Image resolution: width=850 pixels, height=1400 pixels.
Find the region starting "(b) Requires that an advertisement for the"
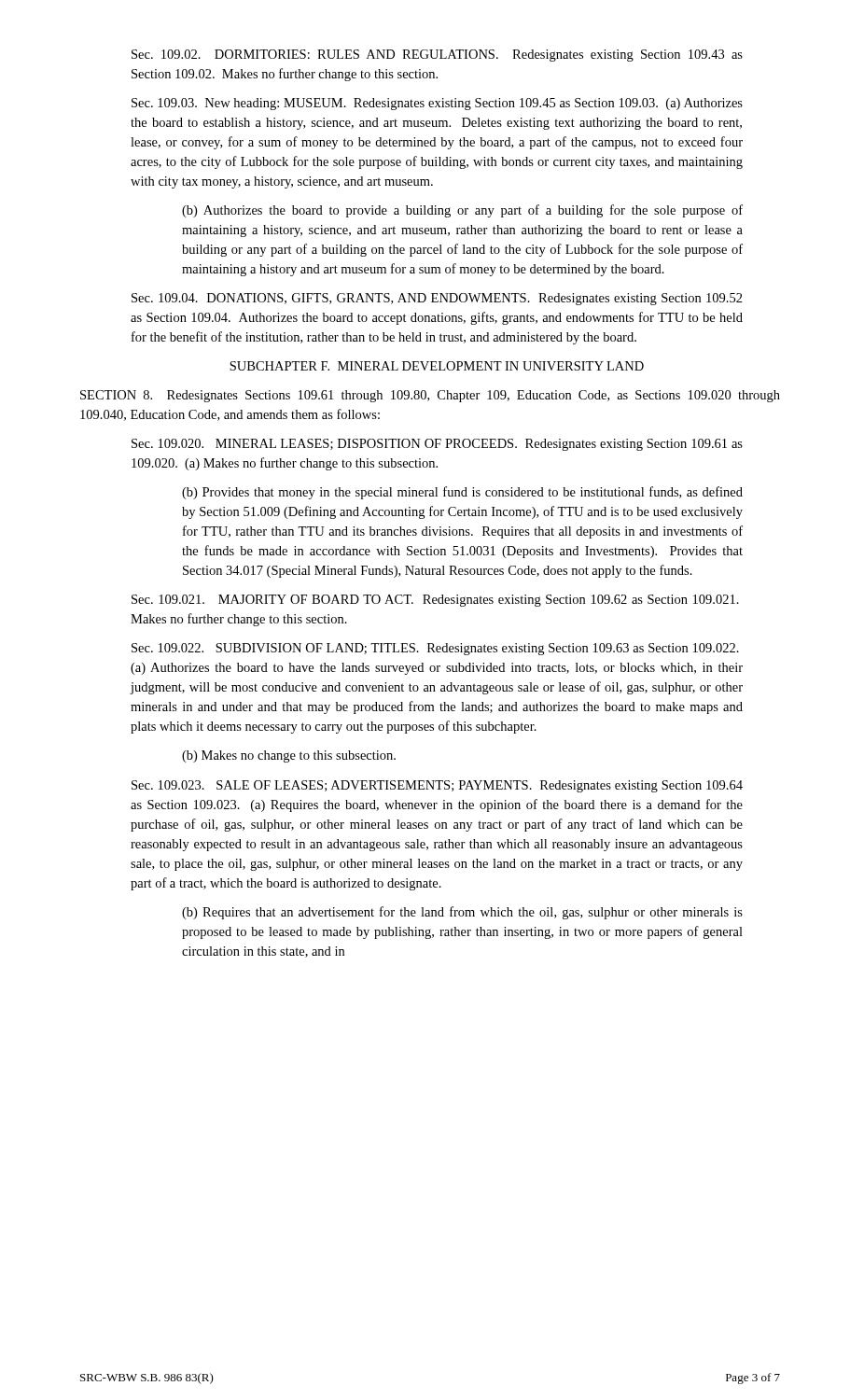click(x=462, y=932)
